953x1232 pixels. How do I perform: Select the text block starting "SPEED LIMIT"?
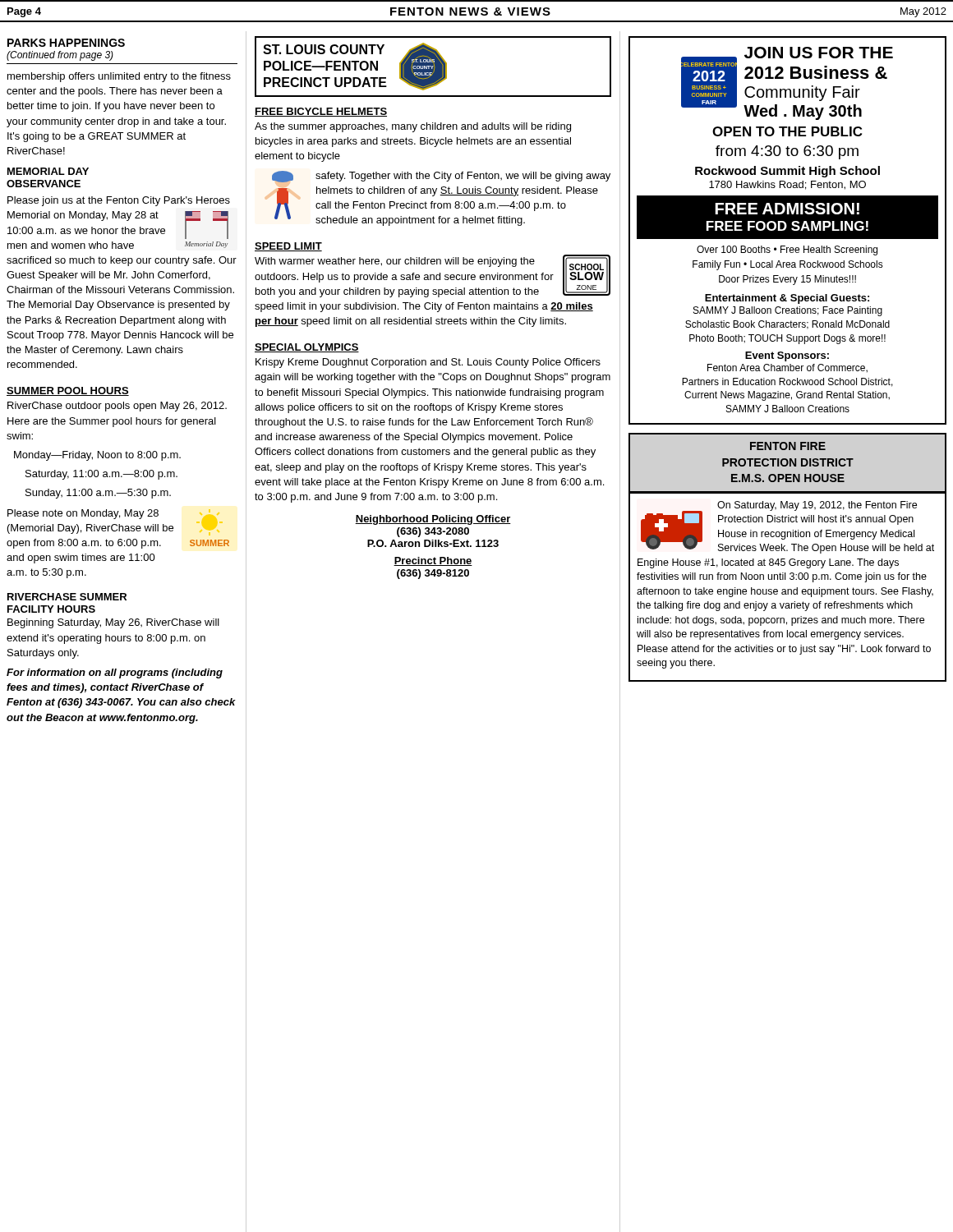(288, 247)
